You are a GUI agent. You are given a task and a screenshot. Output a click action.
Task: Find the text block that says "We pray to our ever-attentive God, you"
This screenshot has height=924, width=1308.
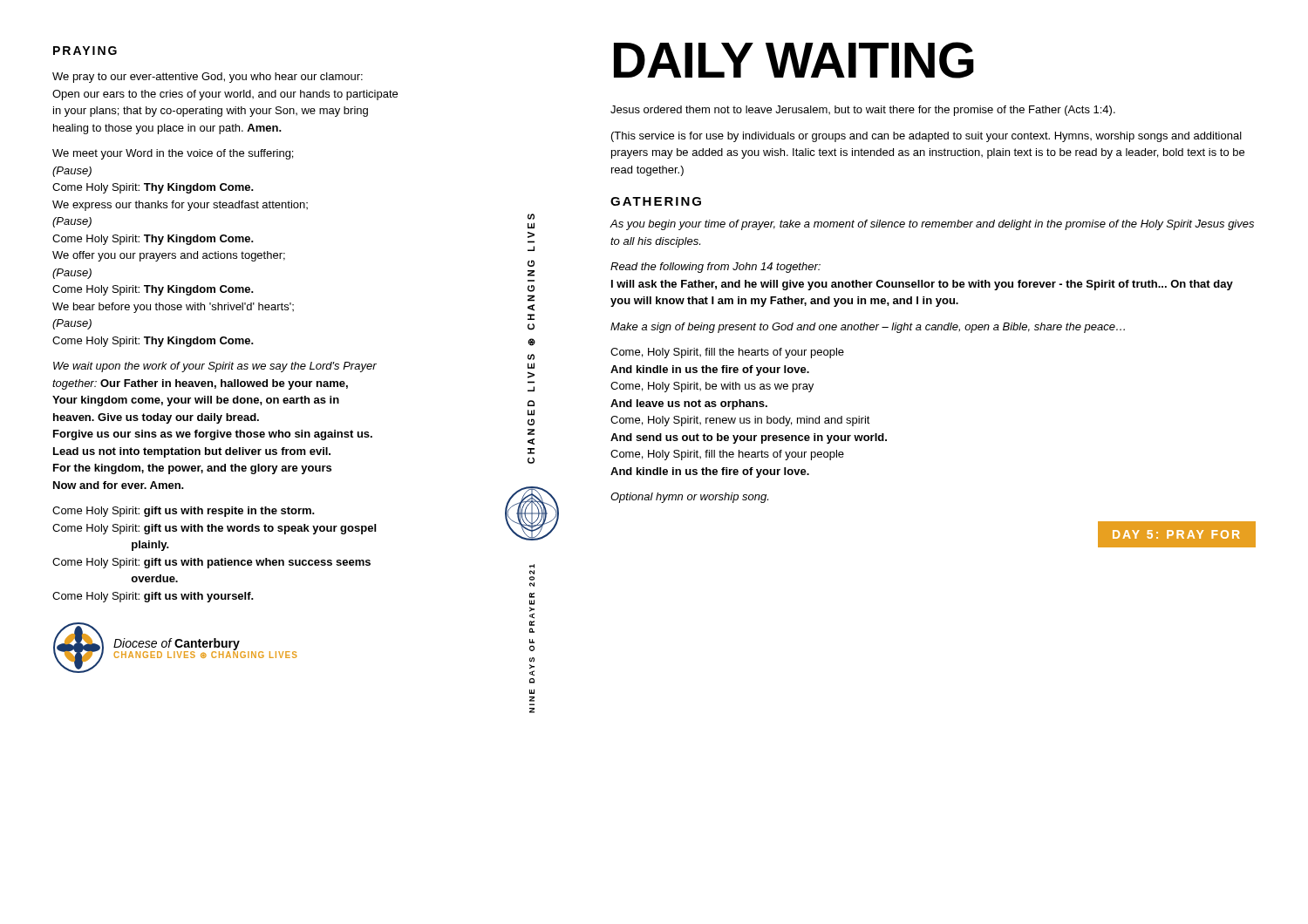click(x=253, y=102)
